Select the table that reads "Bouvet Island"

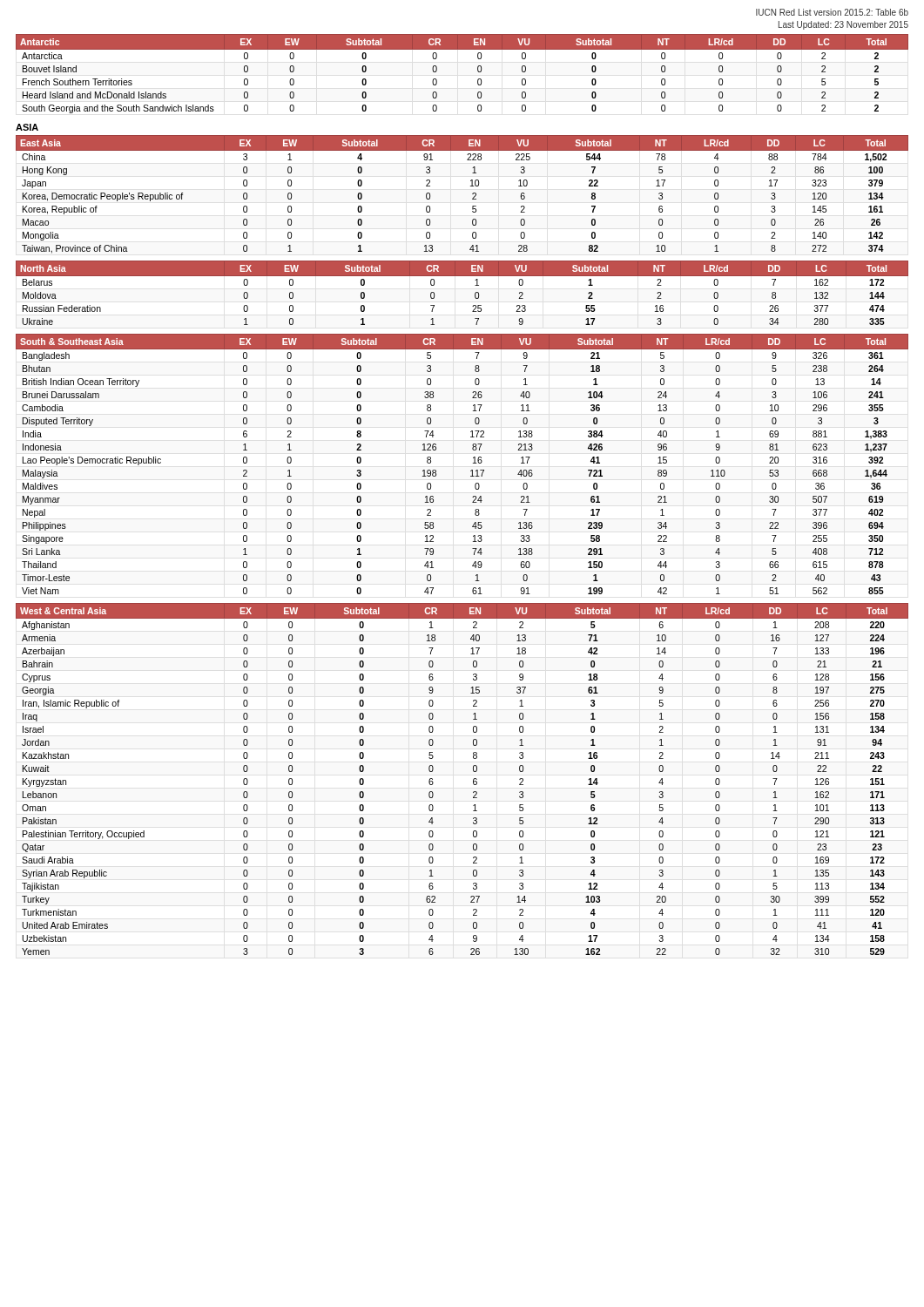[462, 74]
